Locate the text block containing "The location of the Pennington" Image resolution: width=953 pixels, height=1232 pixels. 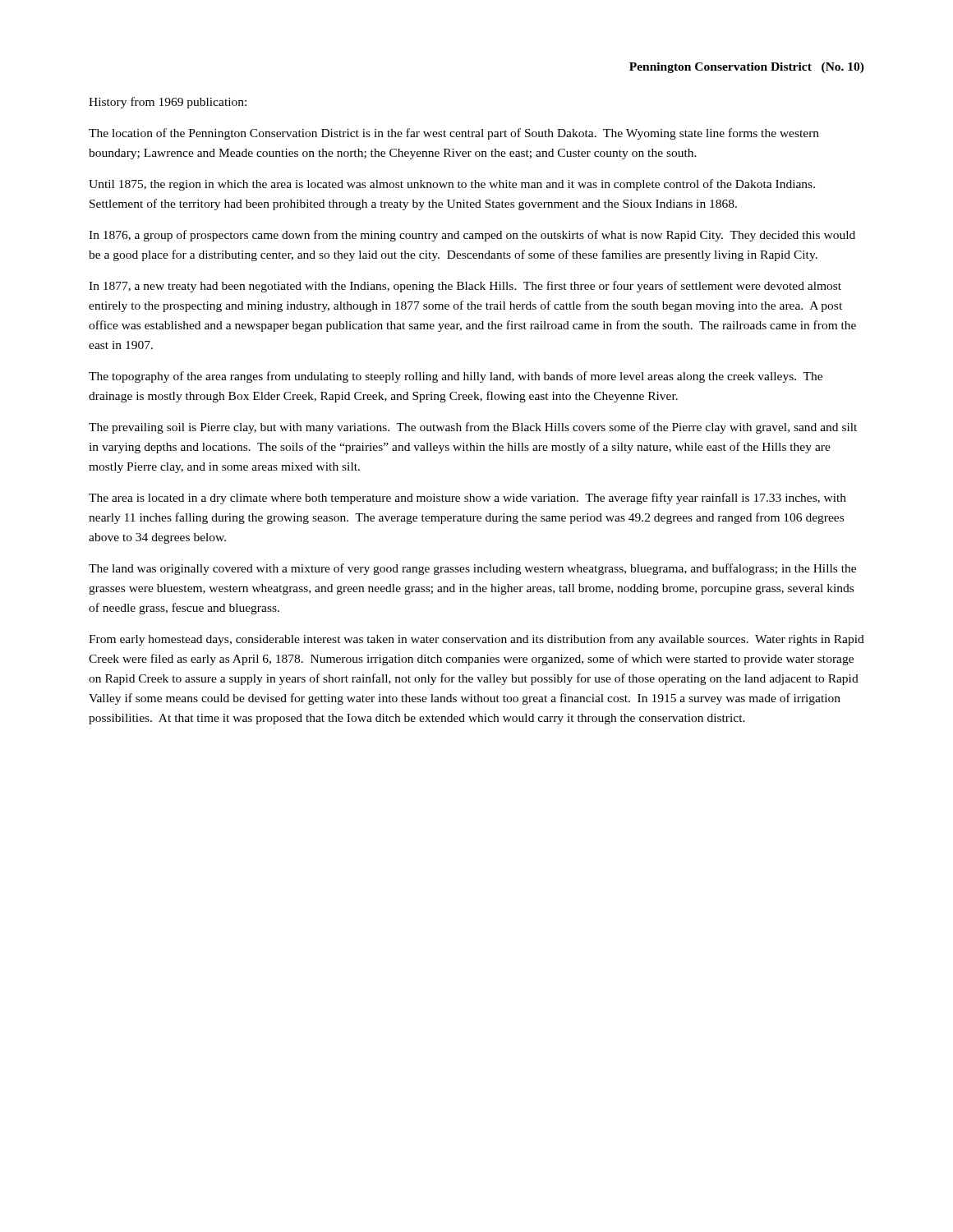454,143
